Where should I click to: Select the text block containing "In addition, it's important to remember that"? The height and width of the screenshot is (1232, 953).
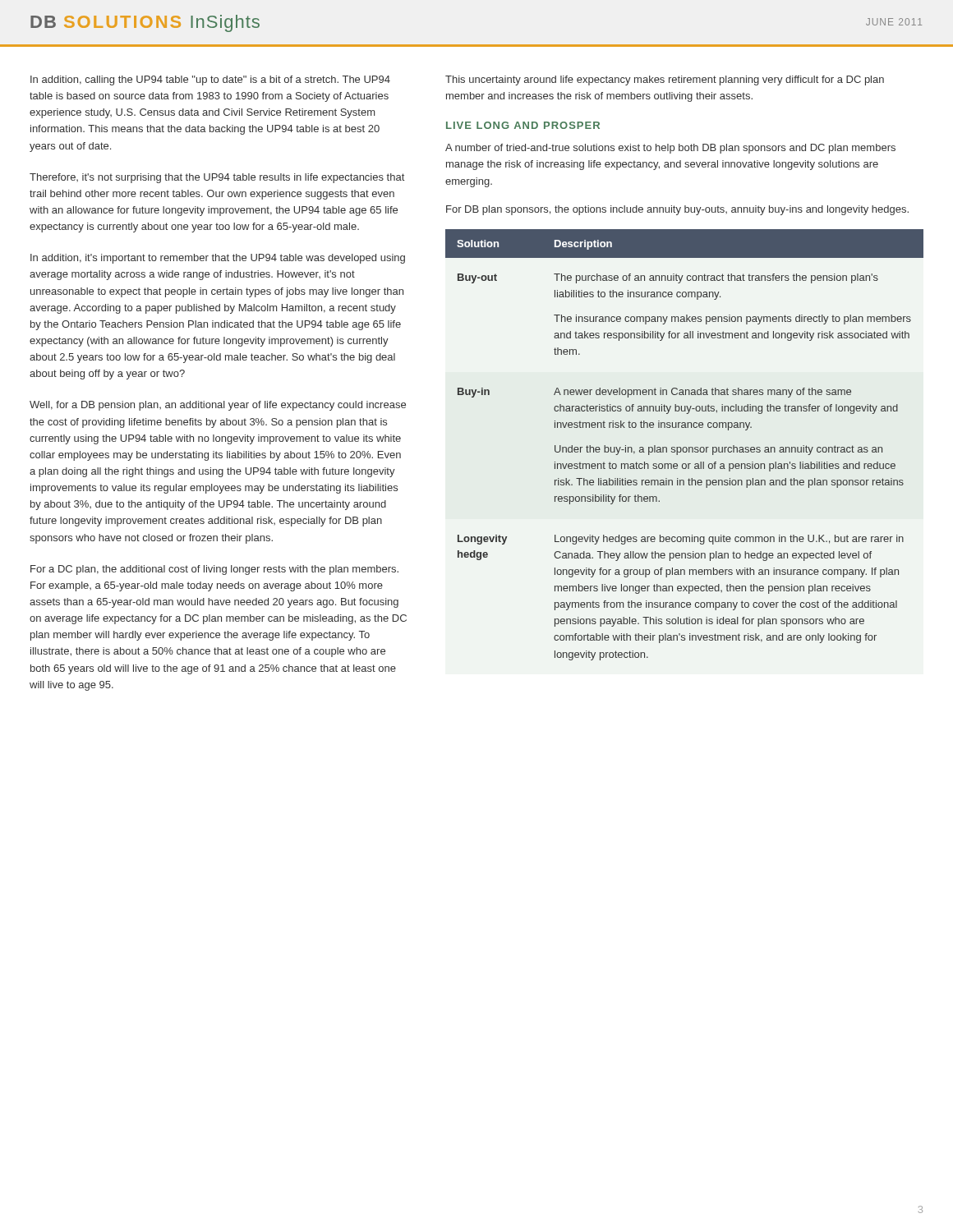point(219,316)
